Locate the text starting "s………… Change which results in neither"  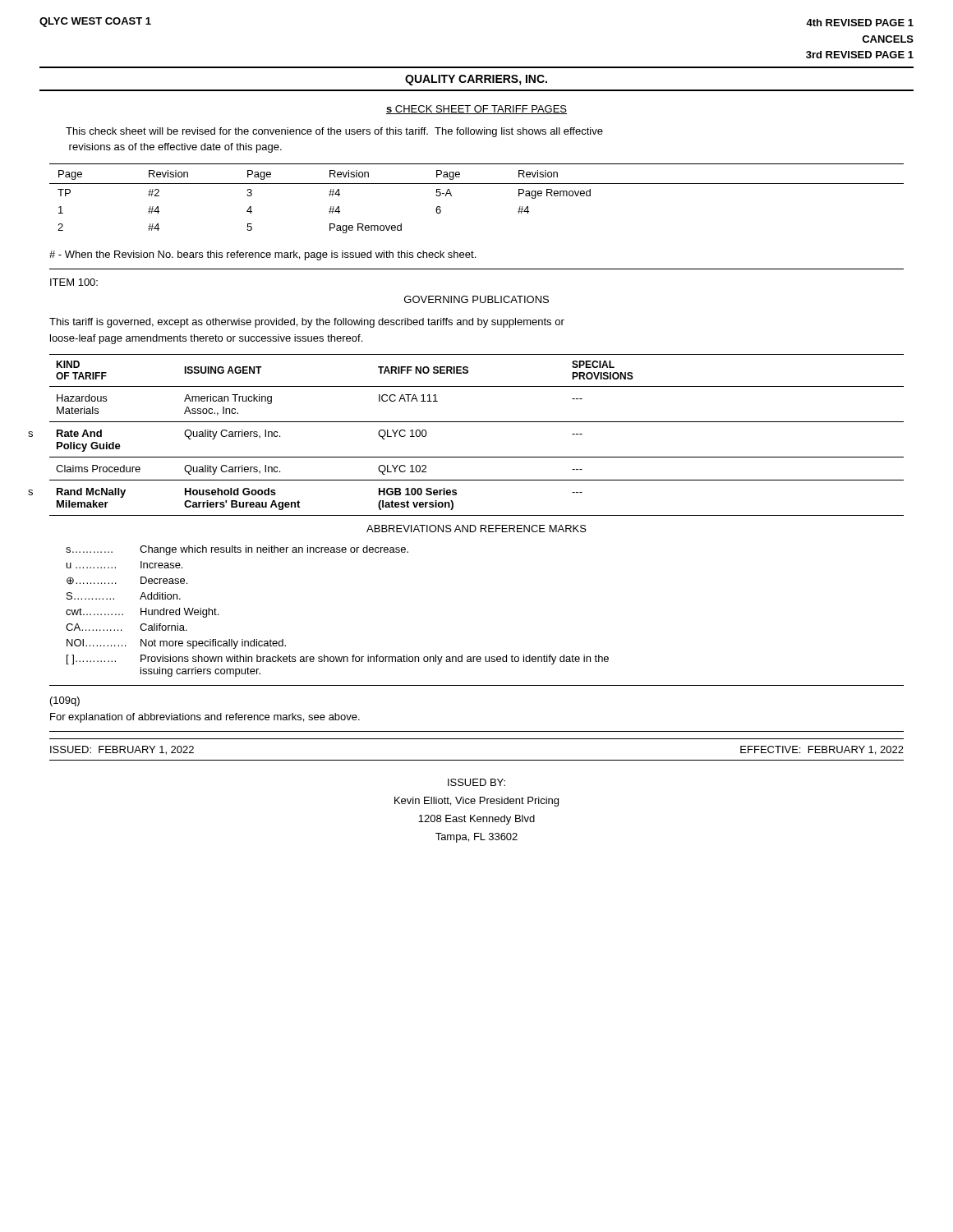coord(237,550)
